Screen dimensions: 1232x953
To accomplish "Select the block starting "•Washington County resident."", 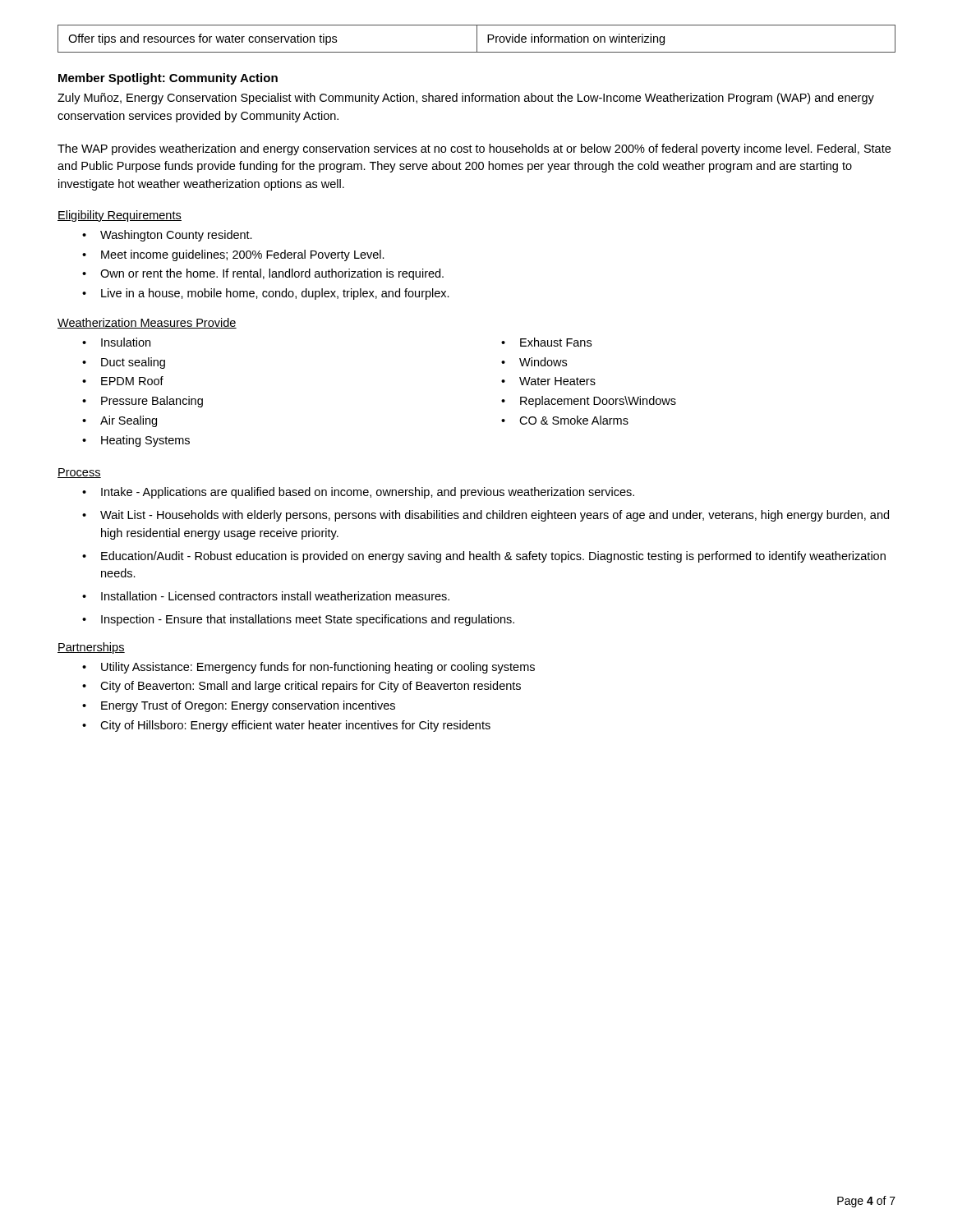I will tap(167, 235).
